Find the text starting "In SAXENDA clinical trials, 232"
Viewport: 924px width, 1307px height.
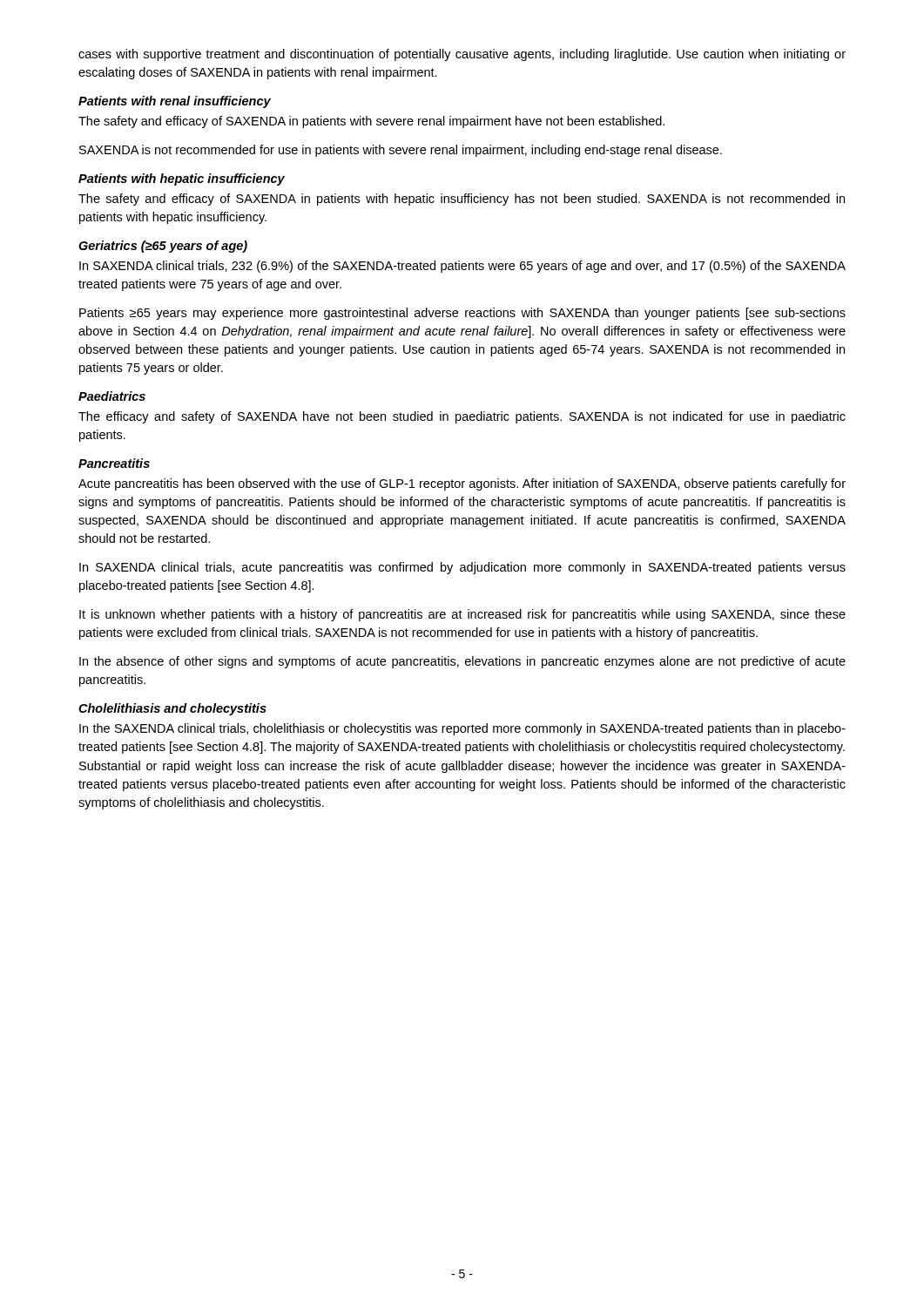(462, 276)
